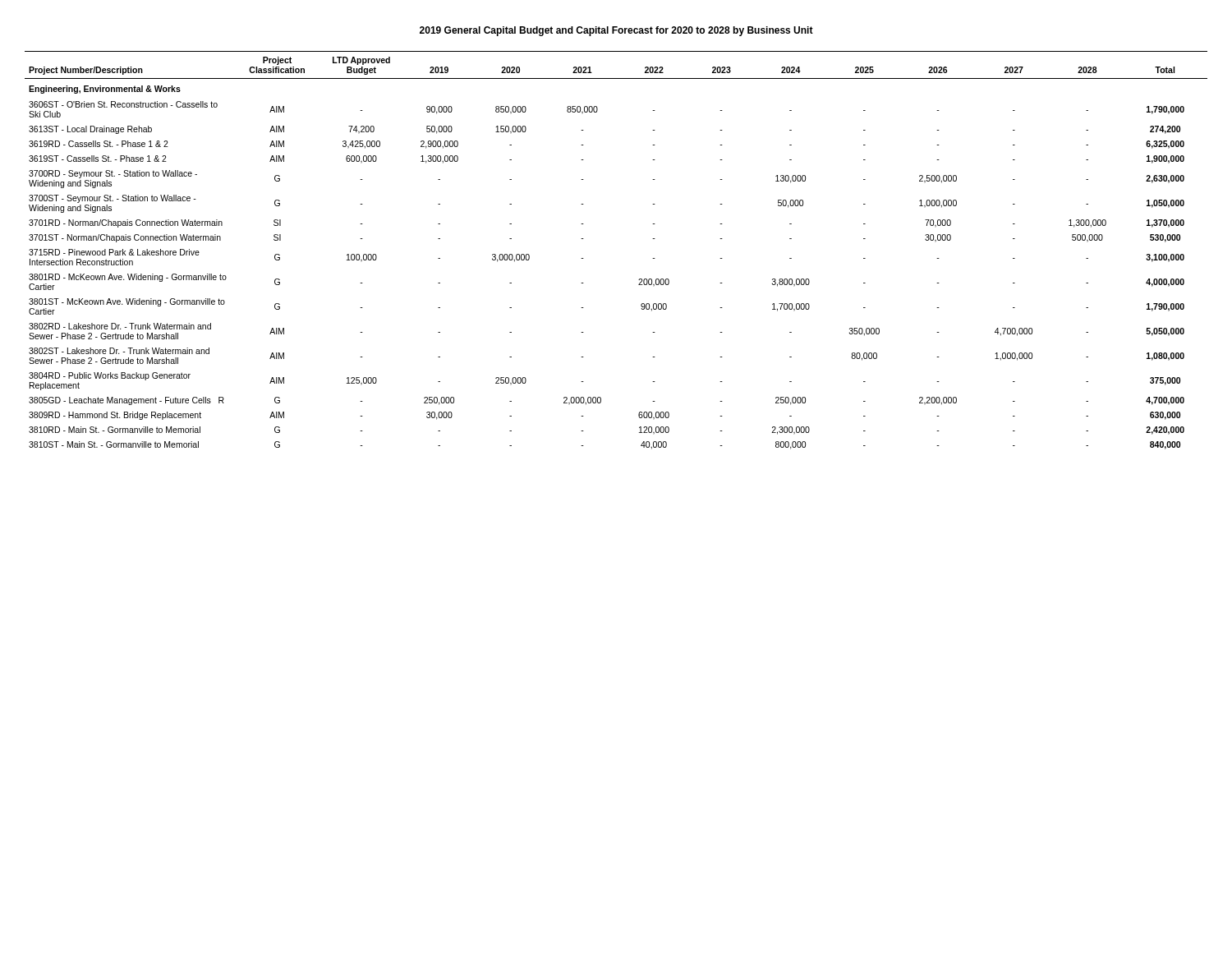Find the title on this page that starts "2019 General Capital Budget and Capital"
The height and width of the screenshot is (953, 1232).
[x=616, y=30]
